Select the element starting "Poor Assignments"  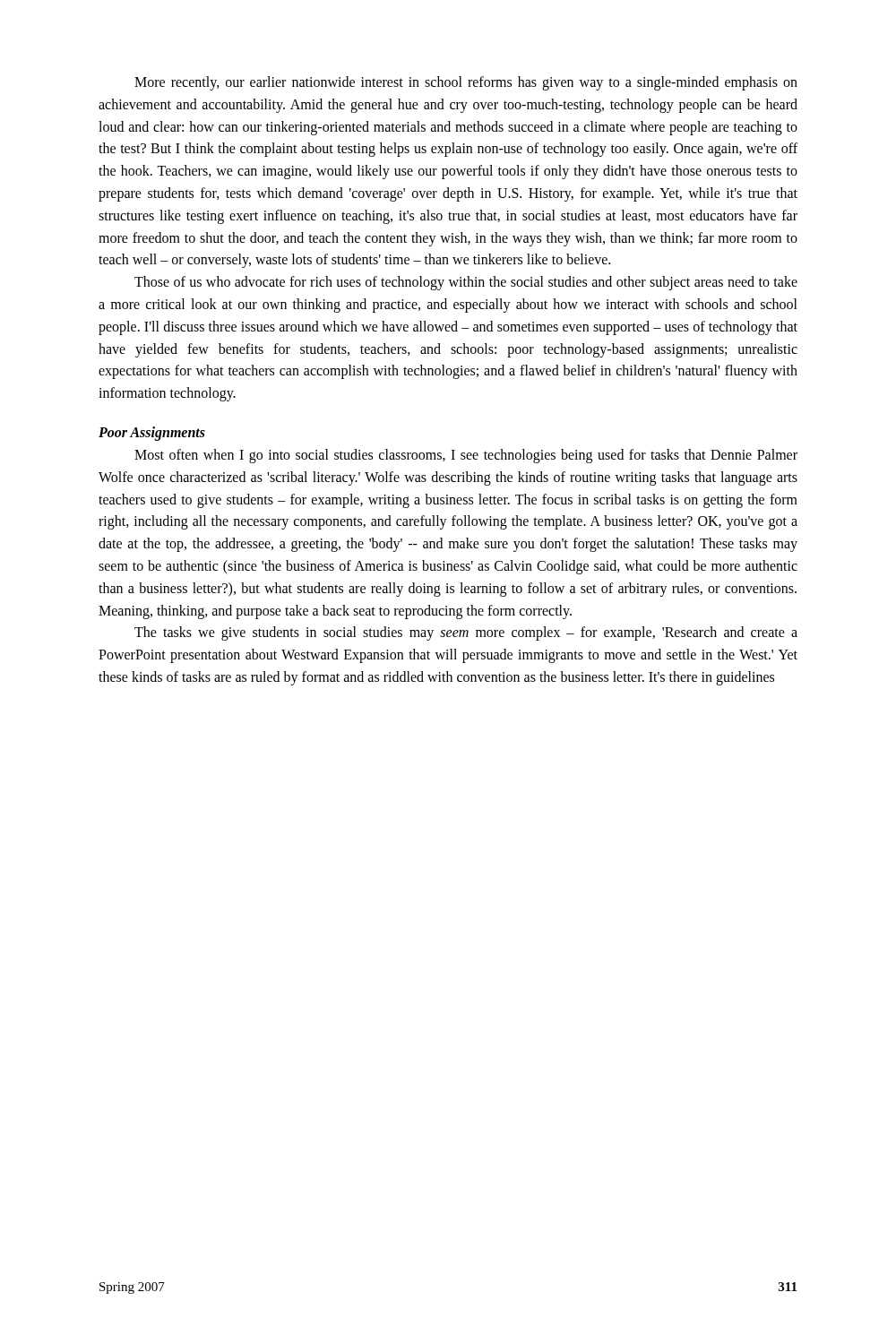coord(152,432)
